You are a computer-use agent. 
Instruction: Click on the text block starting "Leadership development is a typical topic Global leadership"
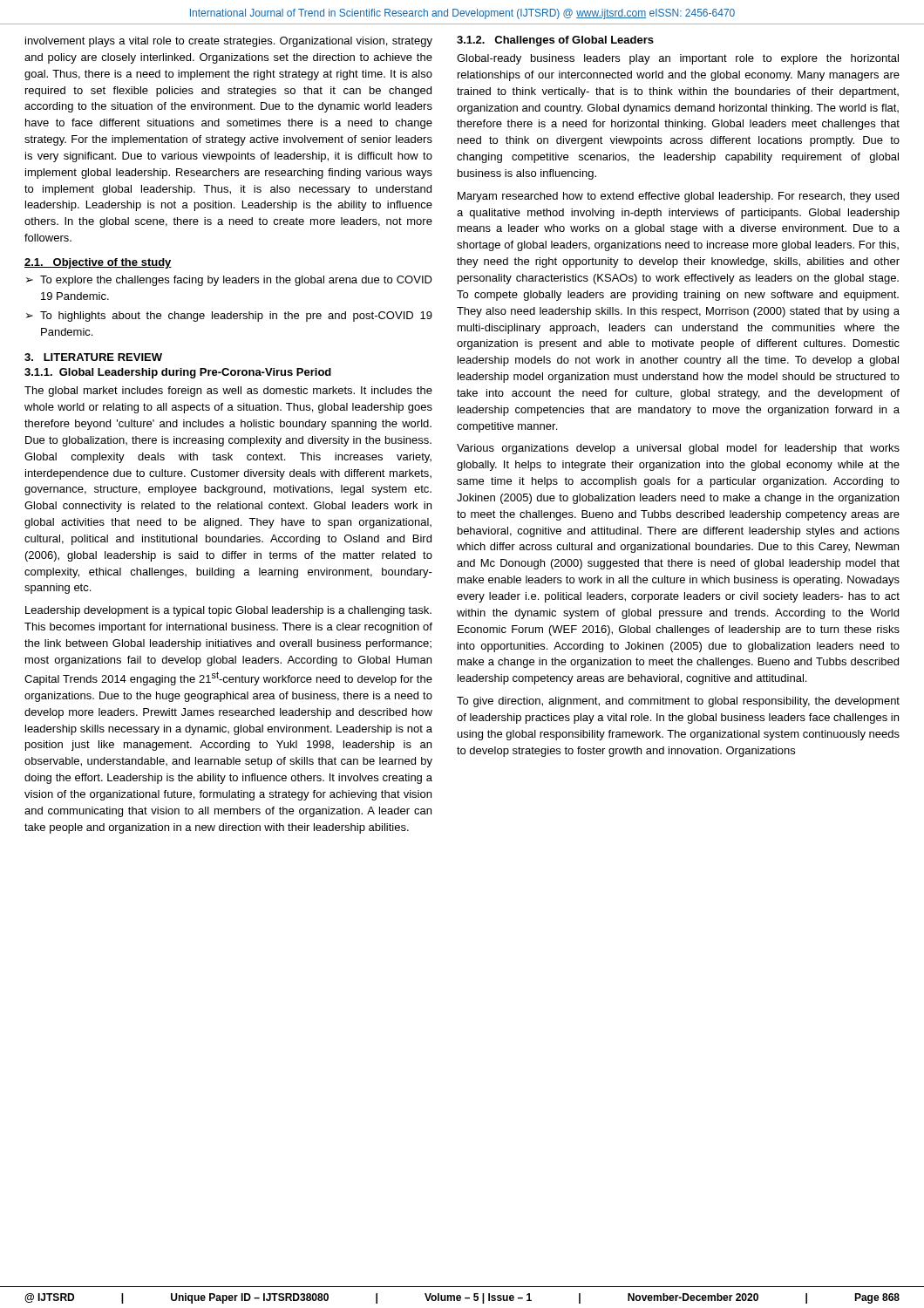tap(228, 719)
